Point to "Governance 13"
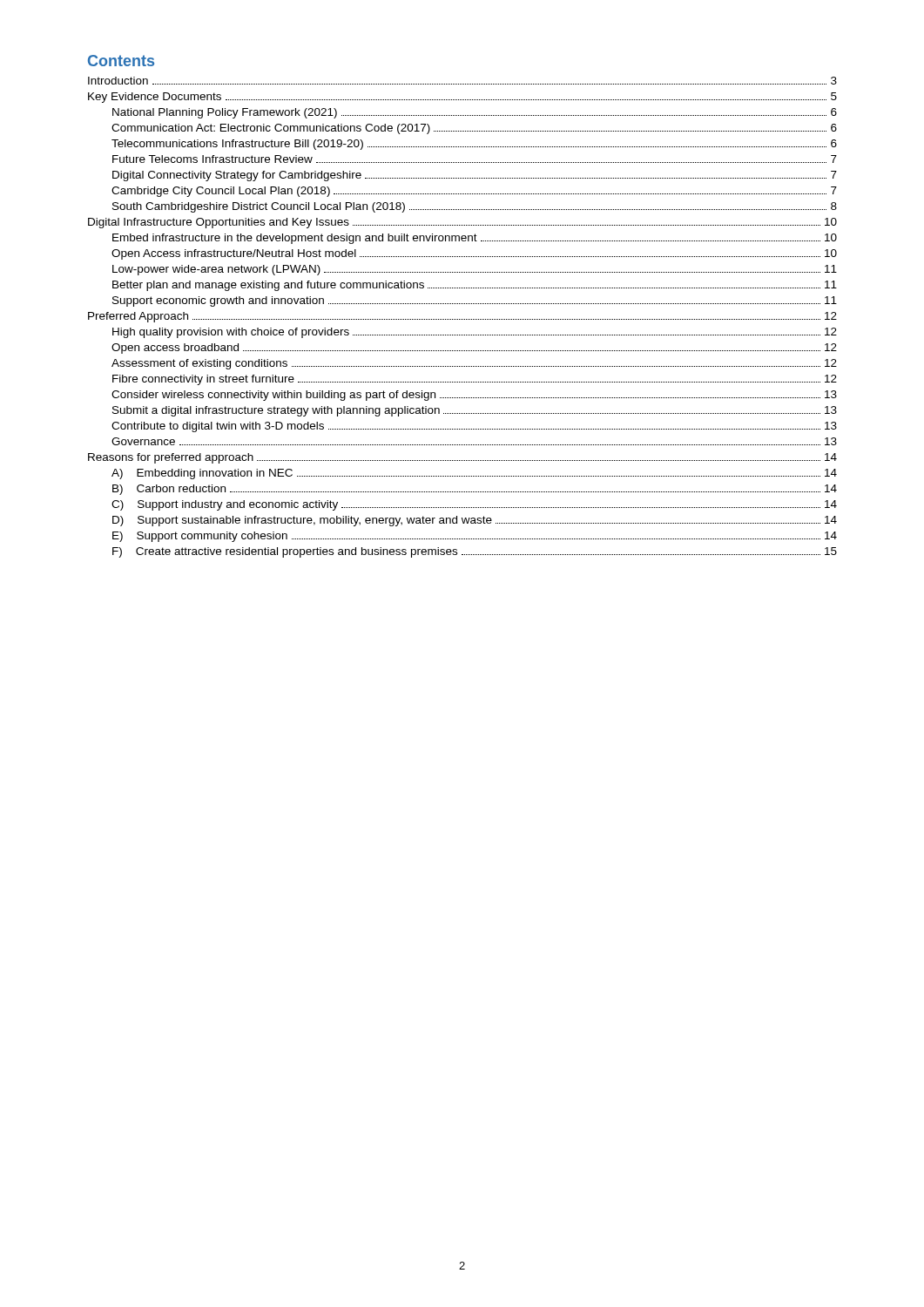Screen dimensions: 1307x924 (x=474, y=441)
